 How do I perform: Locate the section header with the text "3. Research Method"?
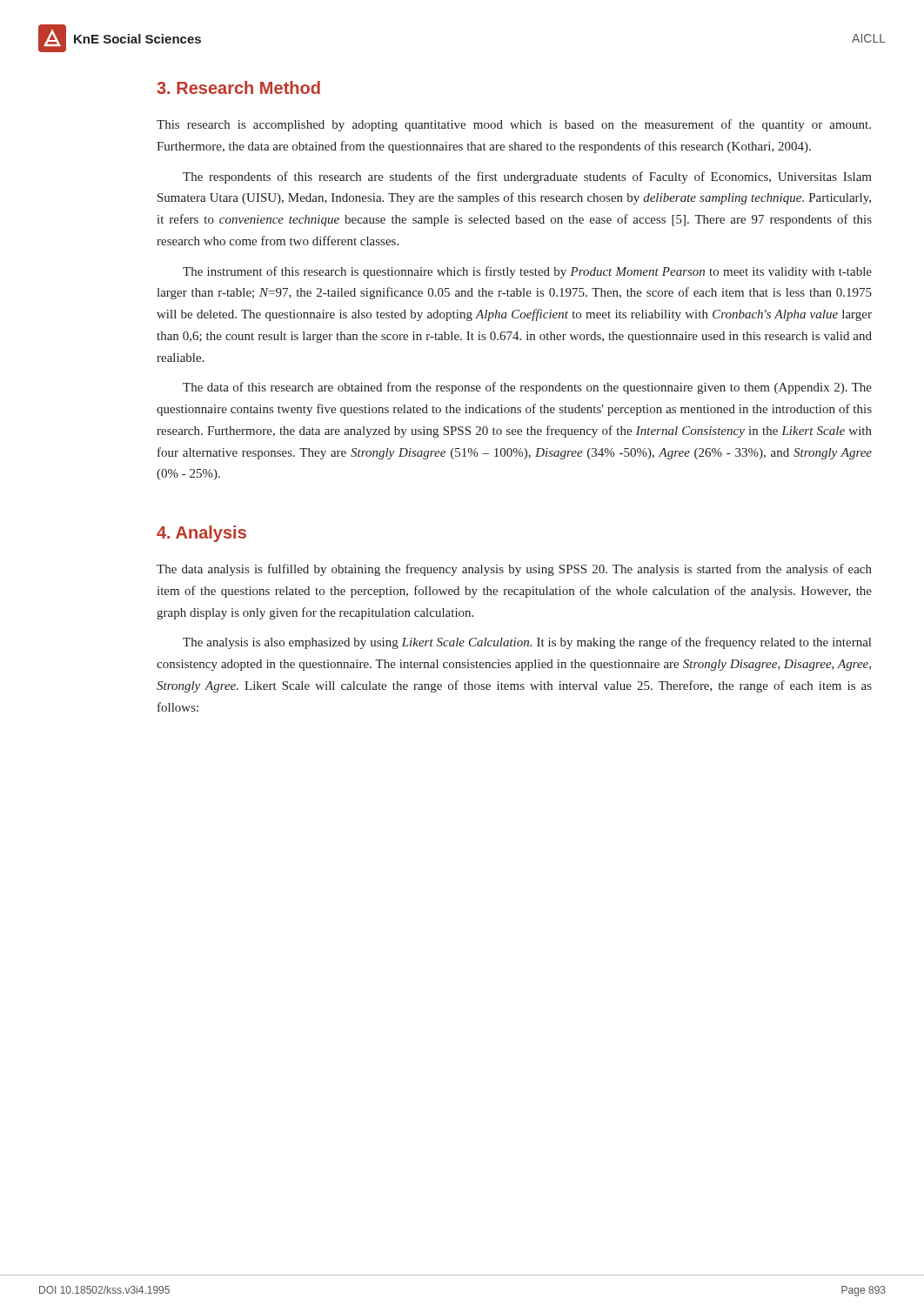[239, 88]
